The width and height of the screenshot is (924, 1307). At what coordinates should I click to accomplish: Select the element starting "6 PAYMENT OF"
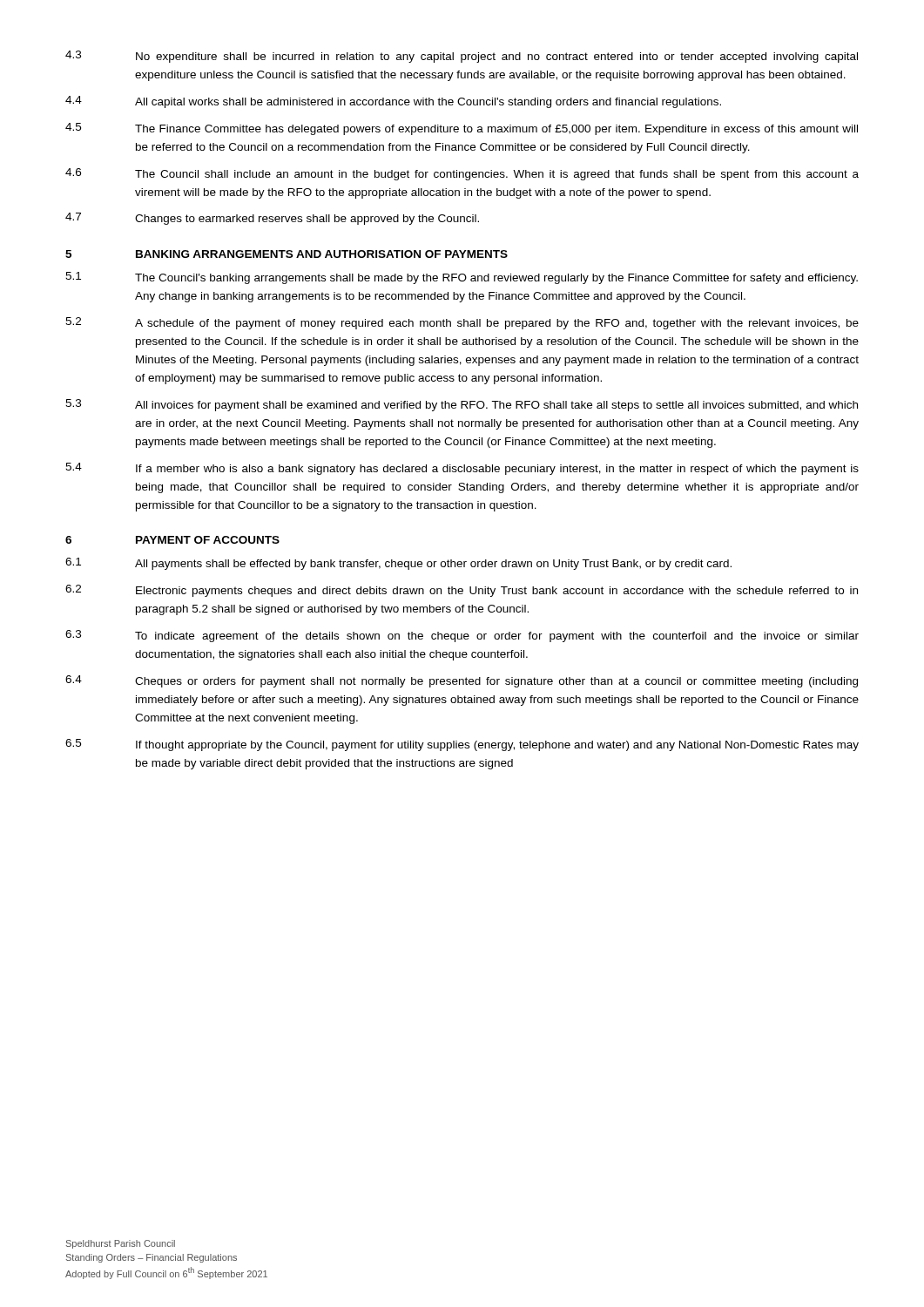(x=172, y=540)
